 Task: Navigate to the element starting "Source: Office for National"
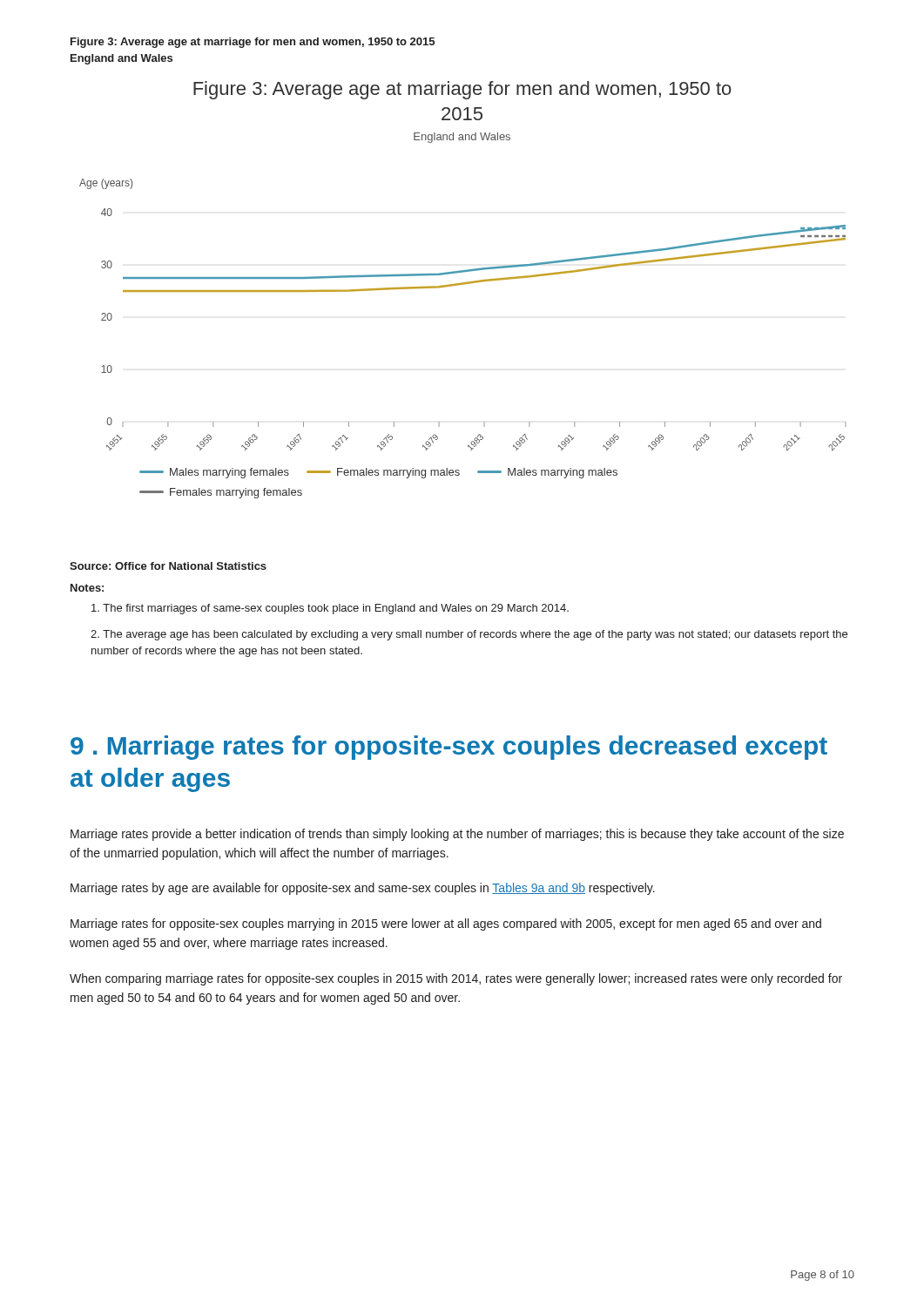168,566
